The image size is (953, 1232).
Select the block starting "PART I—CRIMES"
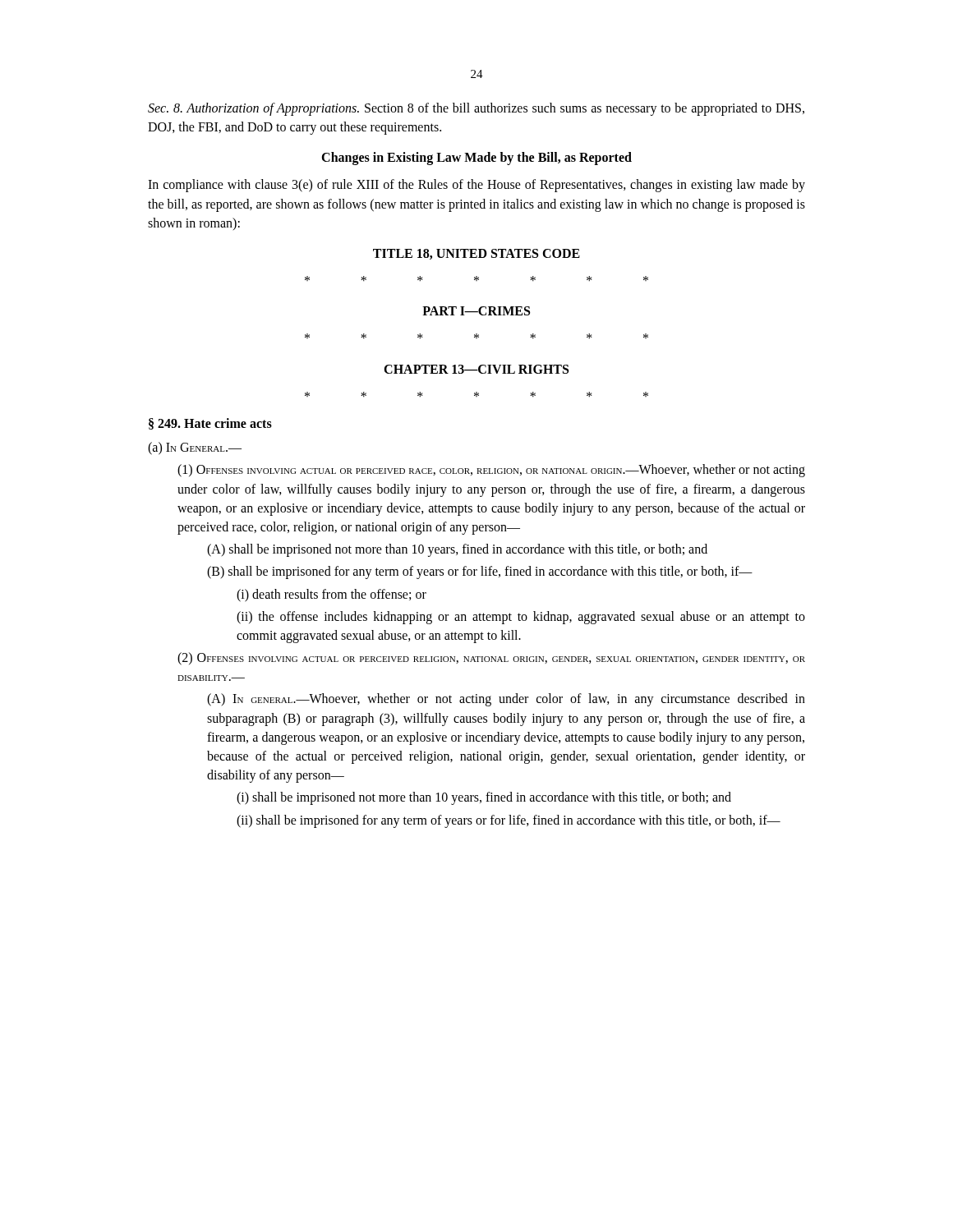(x=476, y=311)
